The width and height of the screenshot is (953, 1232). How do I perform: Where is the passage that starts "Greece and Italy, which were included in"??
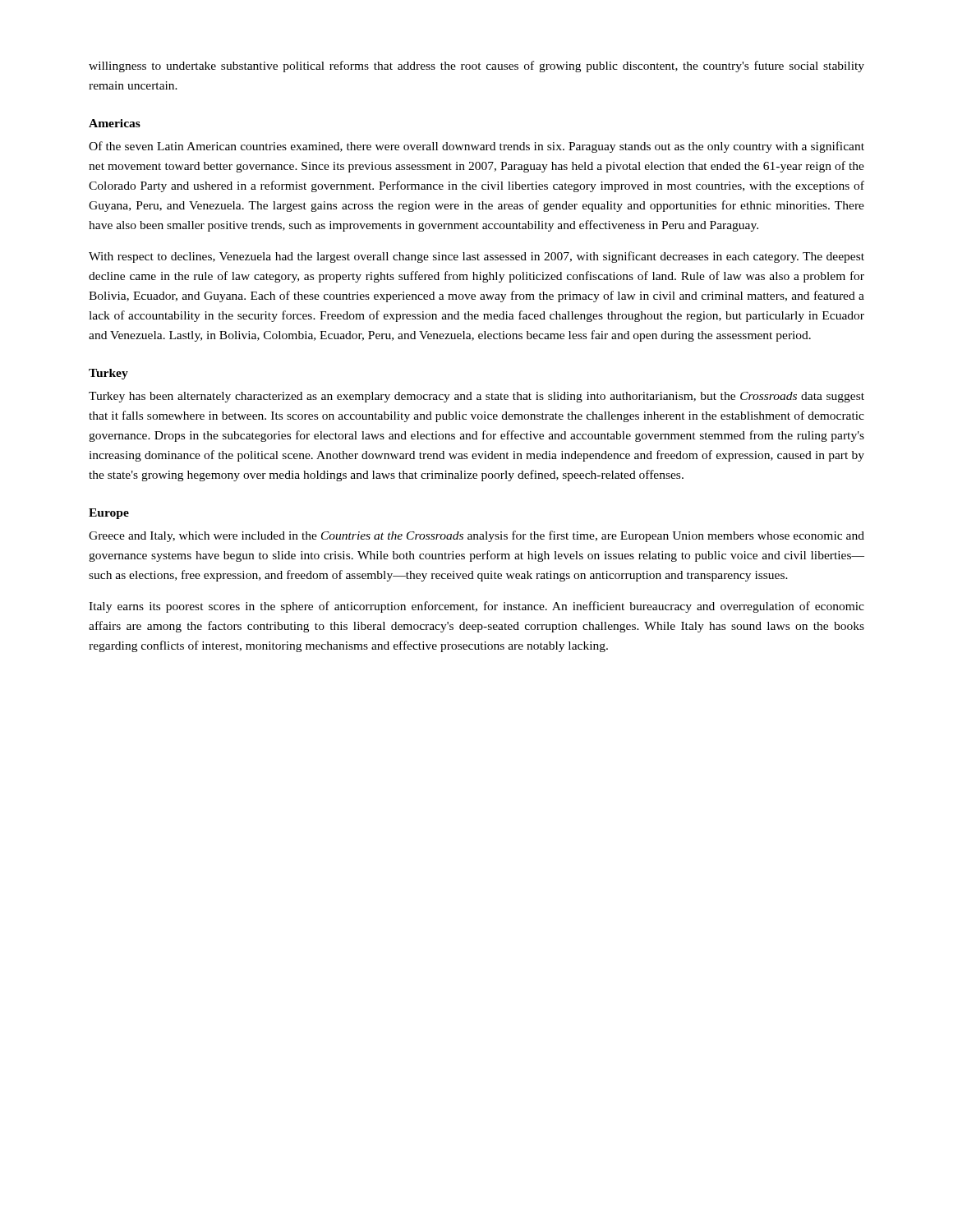[x=476, y=556]
